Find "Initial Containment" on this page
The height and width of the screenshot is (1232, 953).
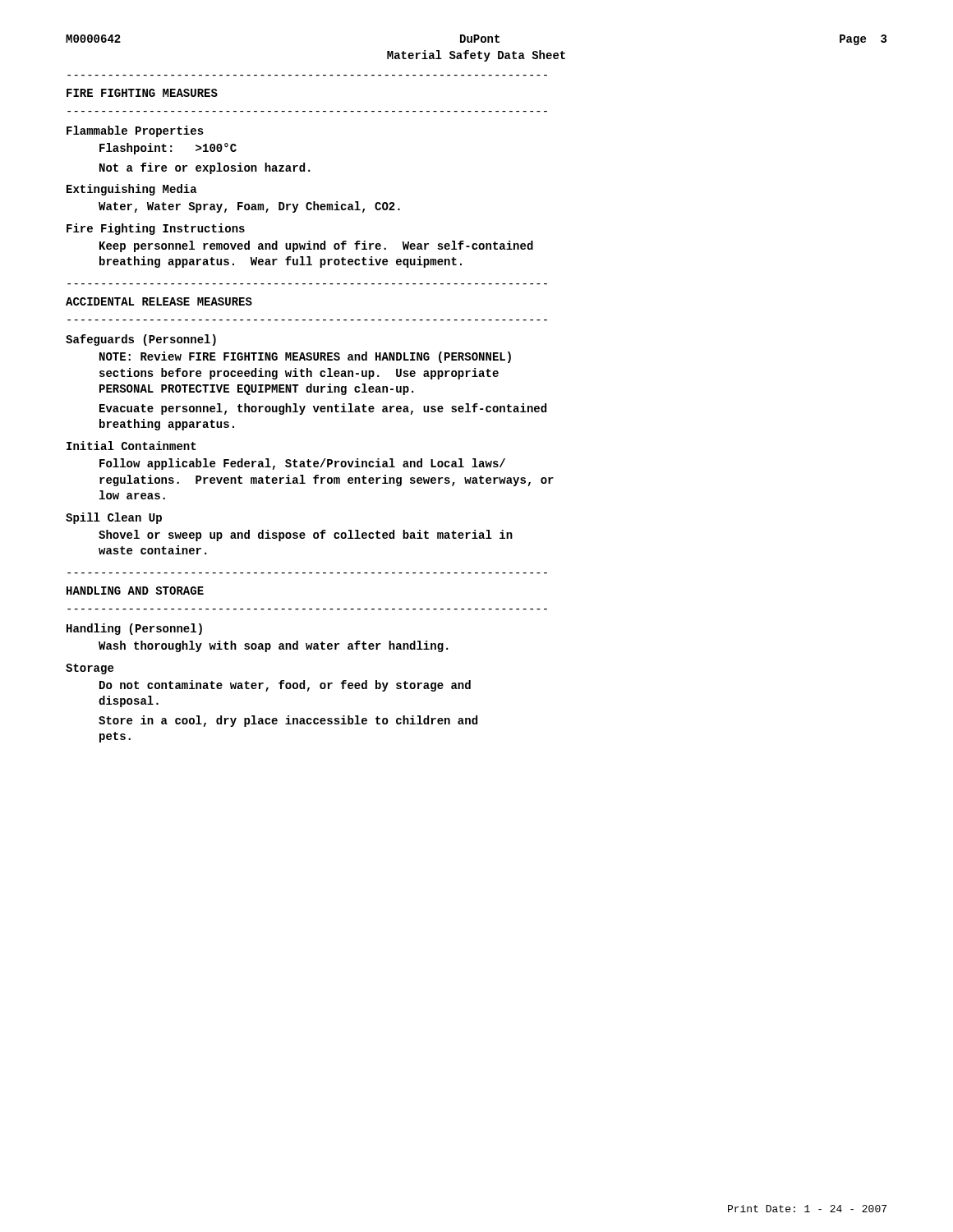131,447
